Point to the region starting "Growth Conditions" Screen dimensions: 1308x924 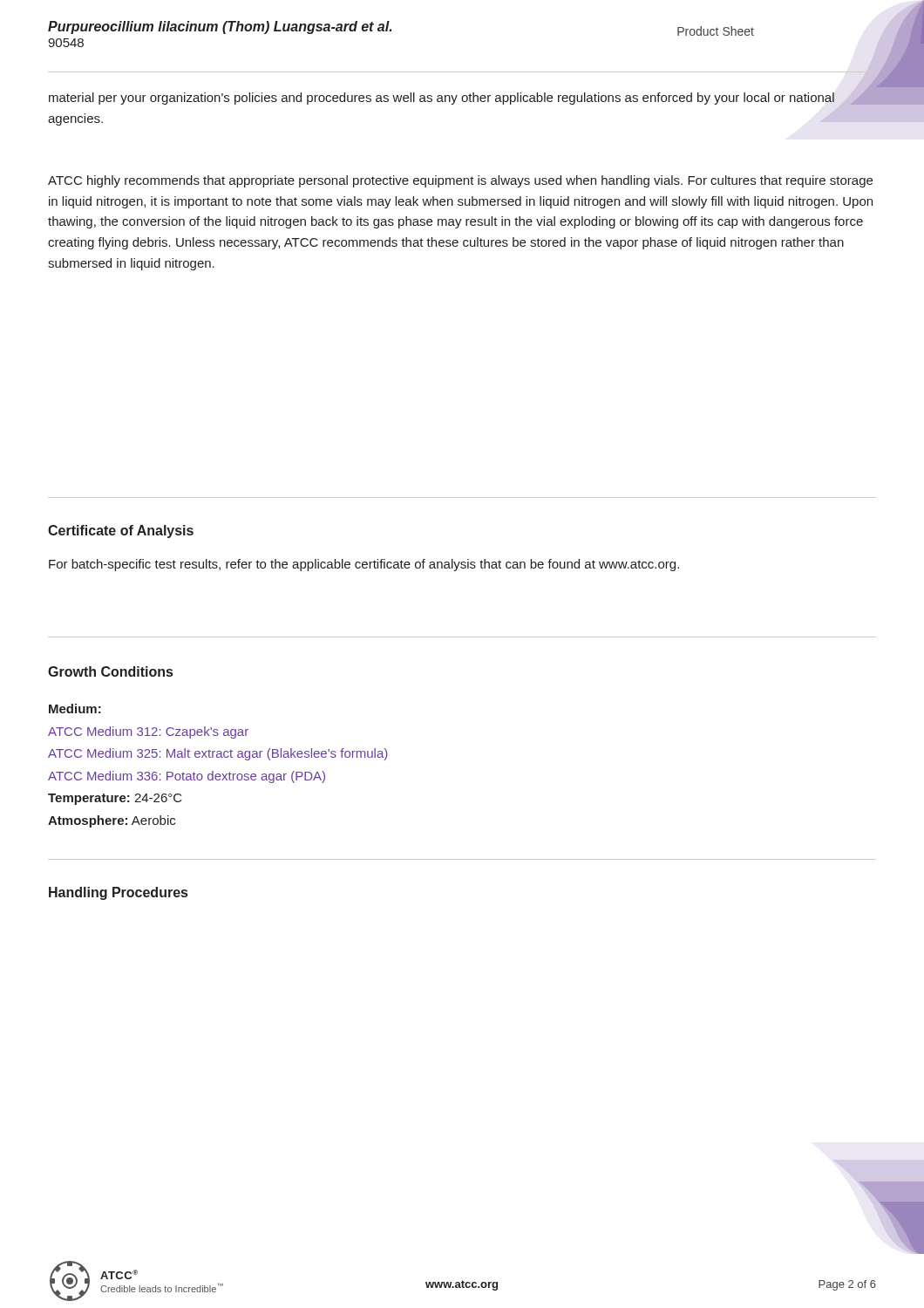(x=111, y=672)
